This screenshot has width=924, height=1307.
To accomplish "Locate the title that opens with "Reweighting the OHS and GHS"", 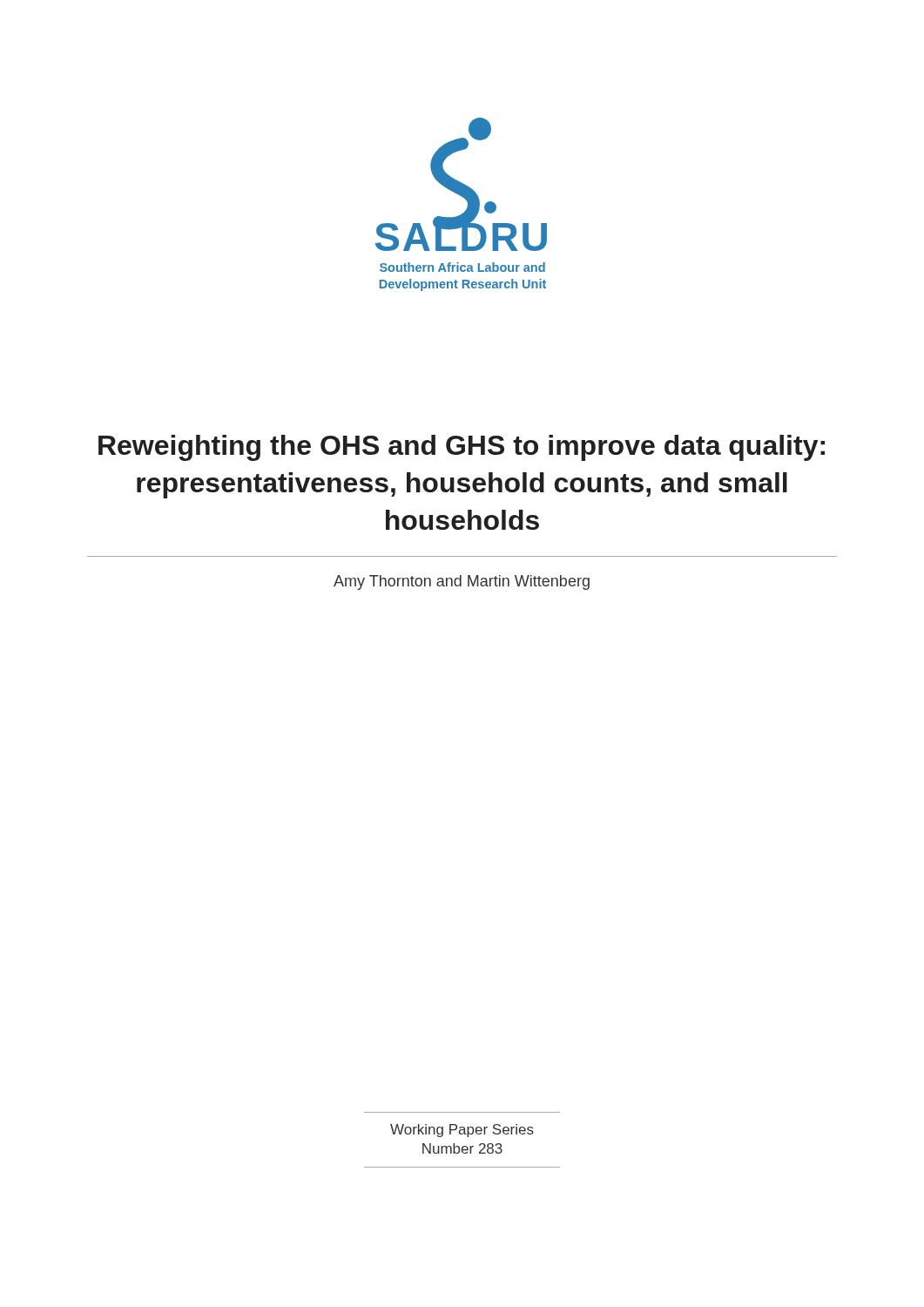I will [462, 483].
